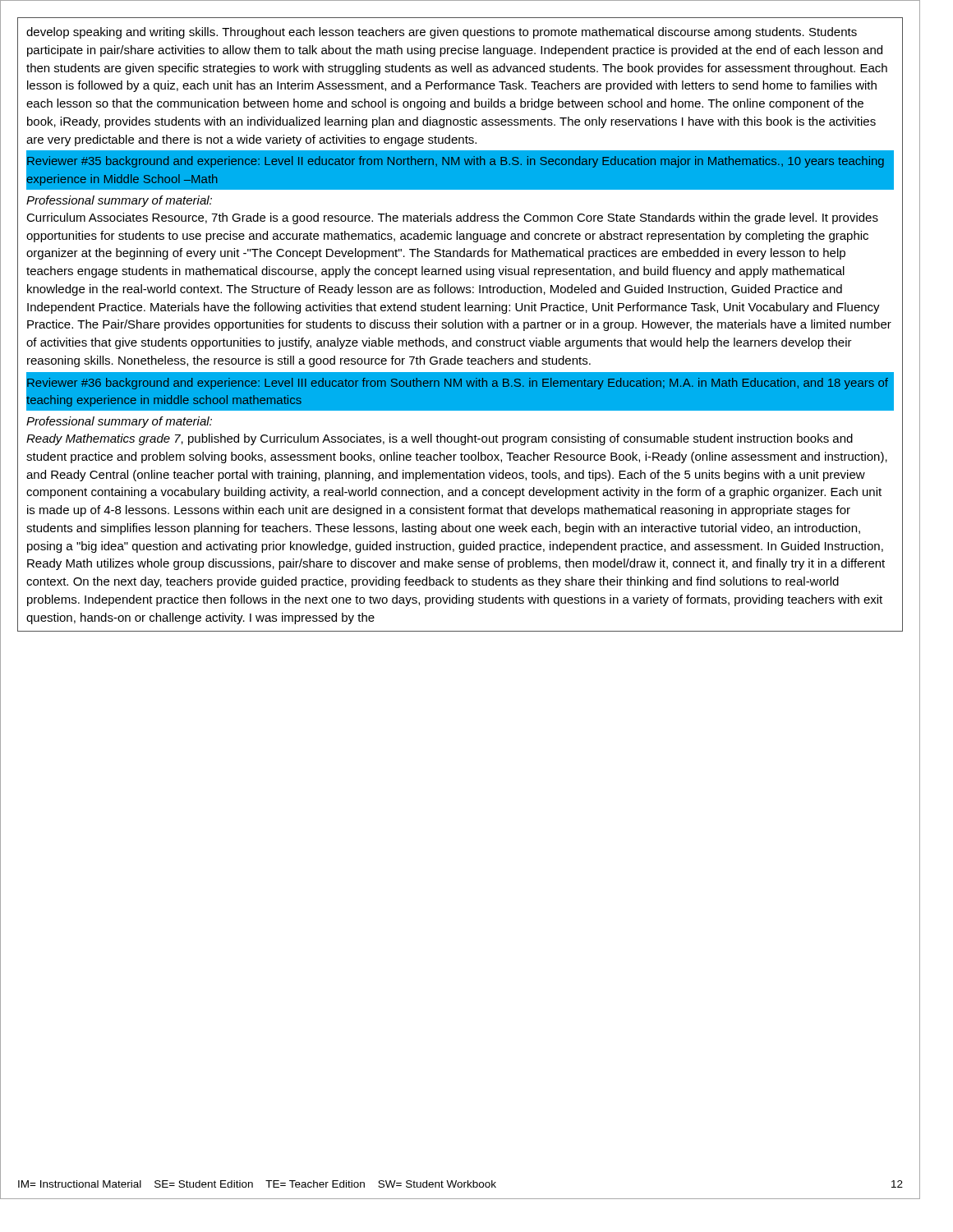This screenshot has height=1232, width=953.
Task: Find the text block containing "Ready Mathematics grade 7, published by"
Action: (457, 527)
